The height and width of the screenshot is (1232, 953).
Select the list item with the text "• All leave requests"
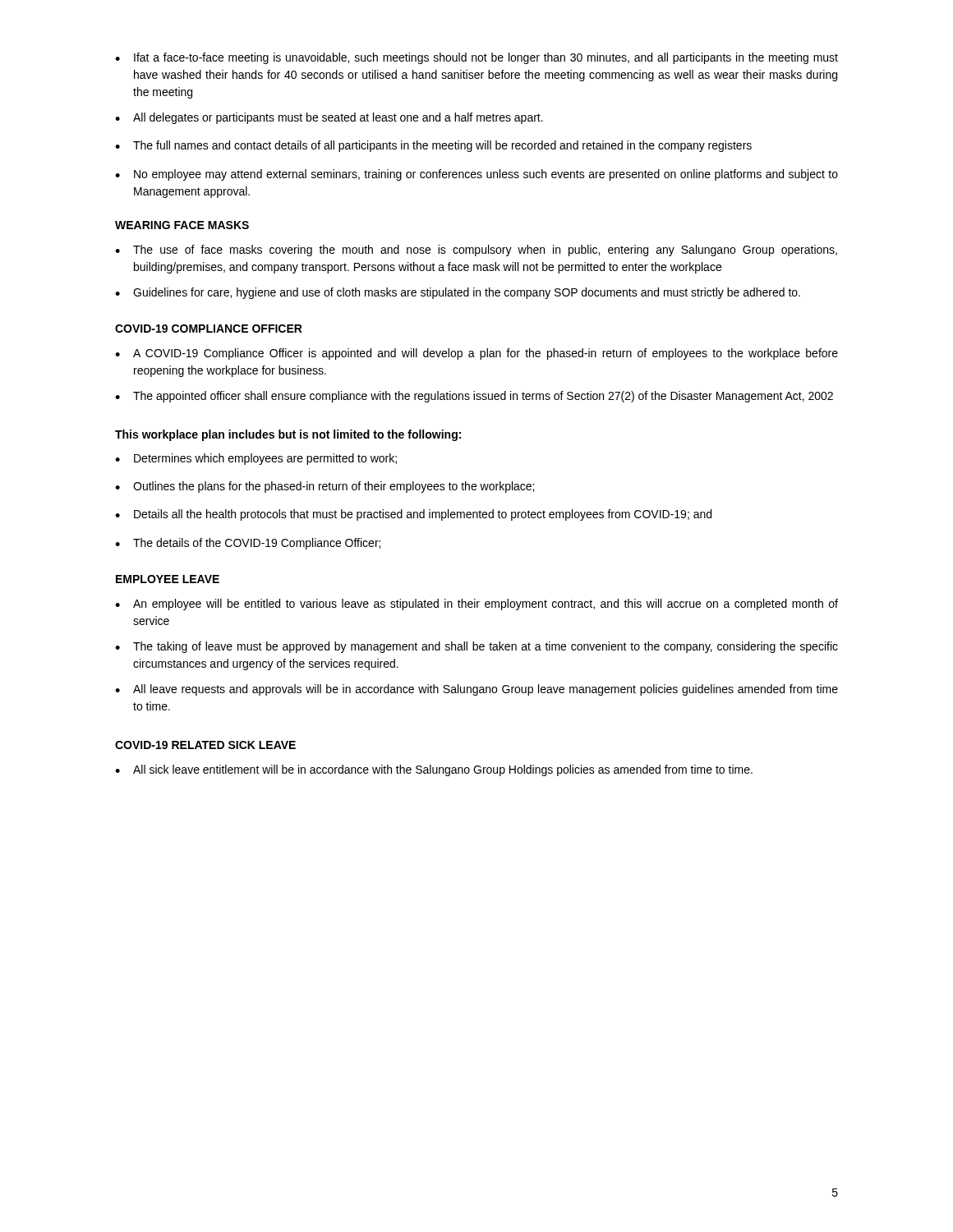click(476, 698)
